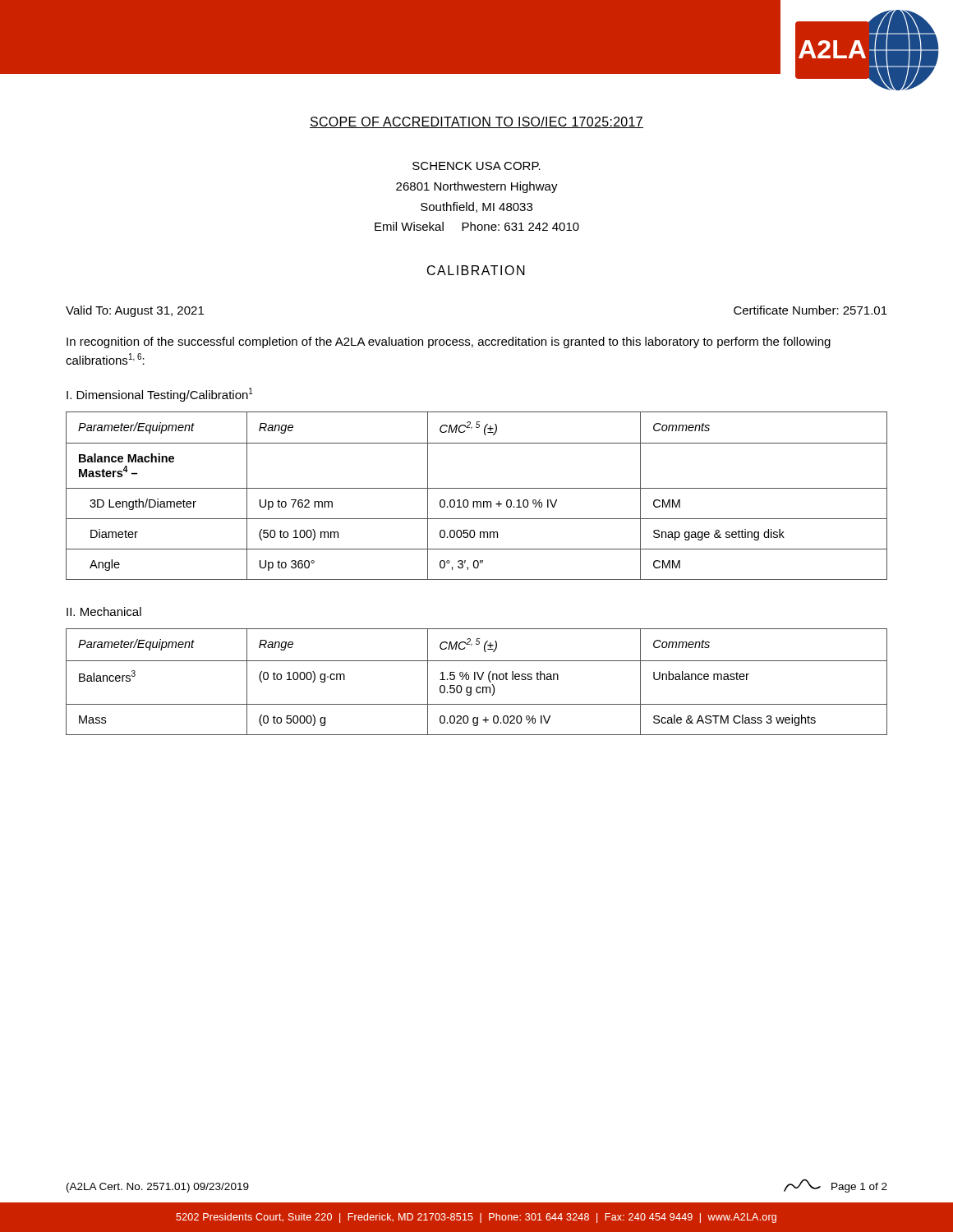The height and width of the screenshot is (1232, 953).
Task: Find the text that says "Certificate Number: 2571.01"
Action: (810, 310)
